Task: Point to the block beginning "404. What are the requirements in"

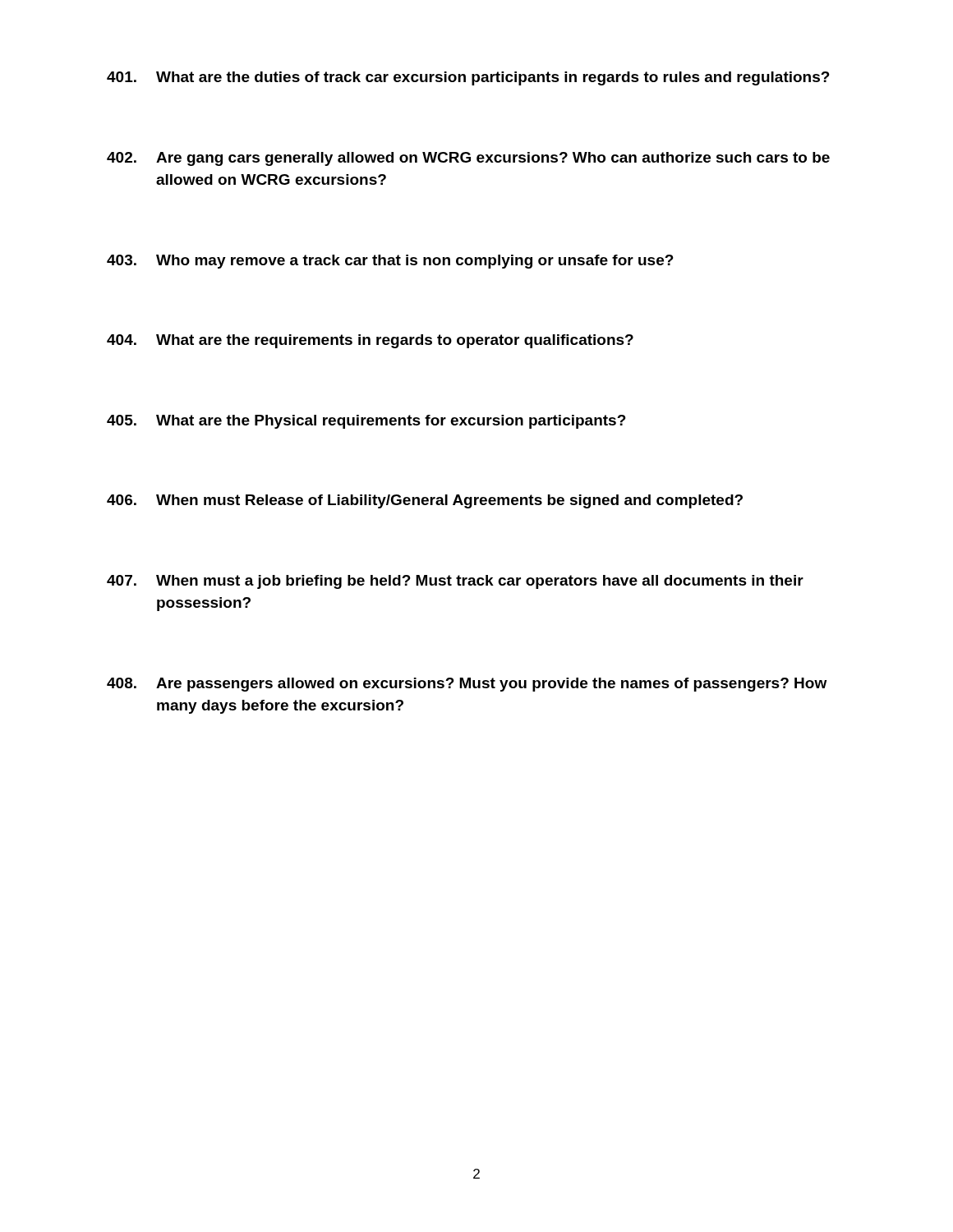Action: pos(476,340)
